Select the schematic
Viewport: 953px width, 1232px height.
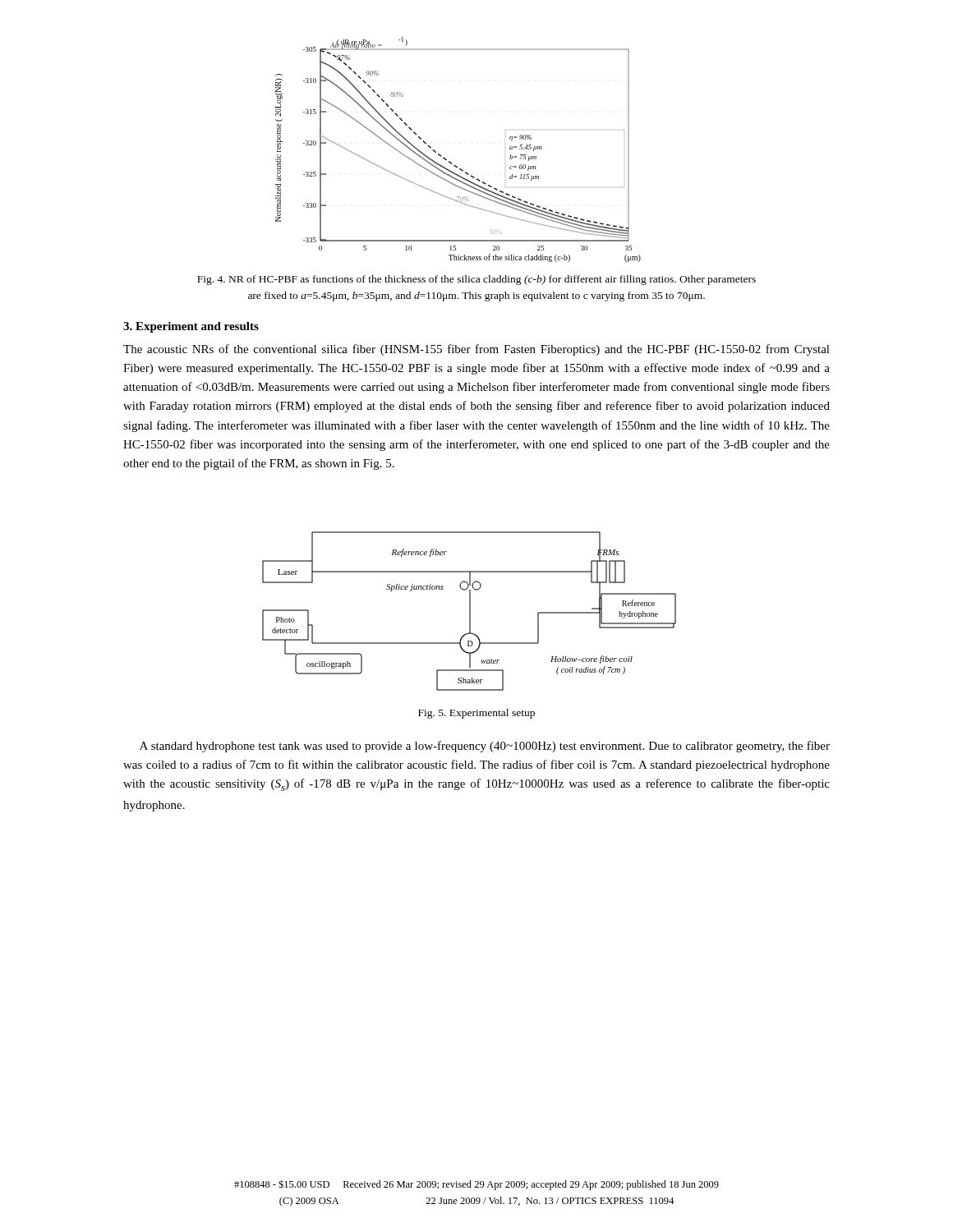pos(476,592)
